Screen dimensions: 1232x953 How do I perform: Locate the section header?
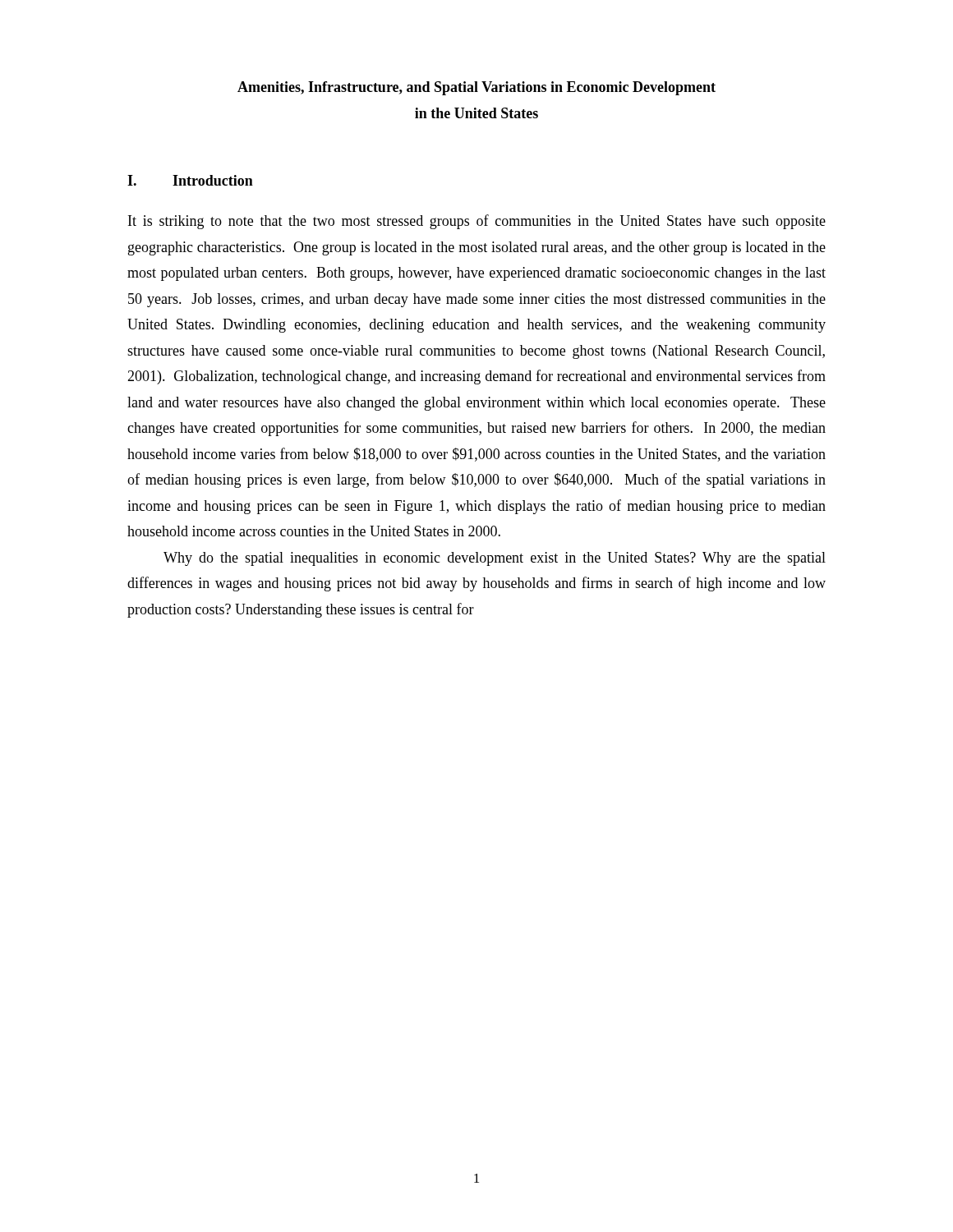coord(190,181)
